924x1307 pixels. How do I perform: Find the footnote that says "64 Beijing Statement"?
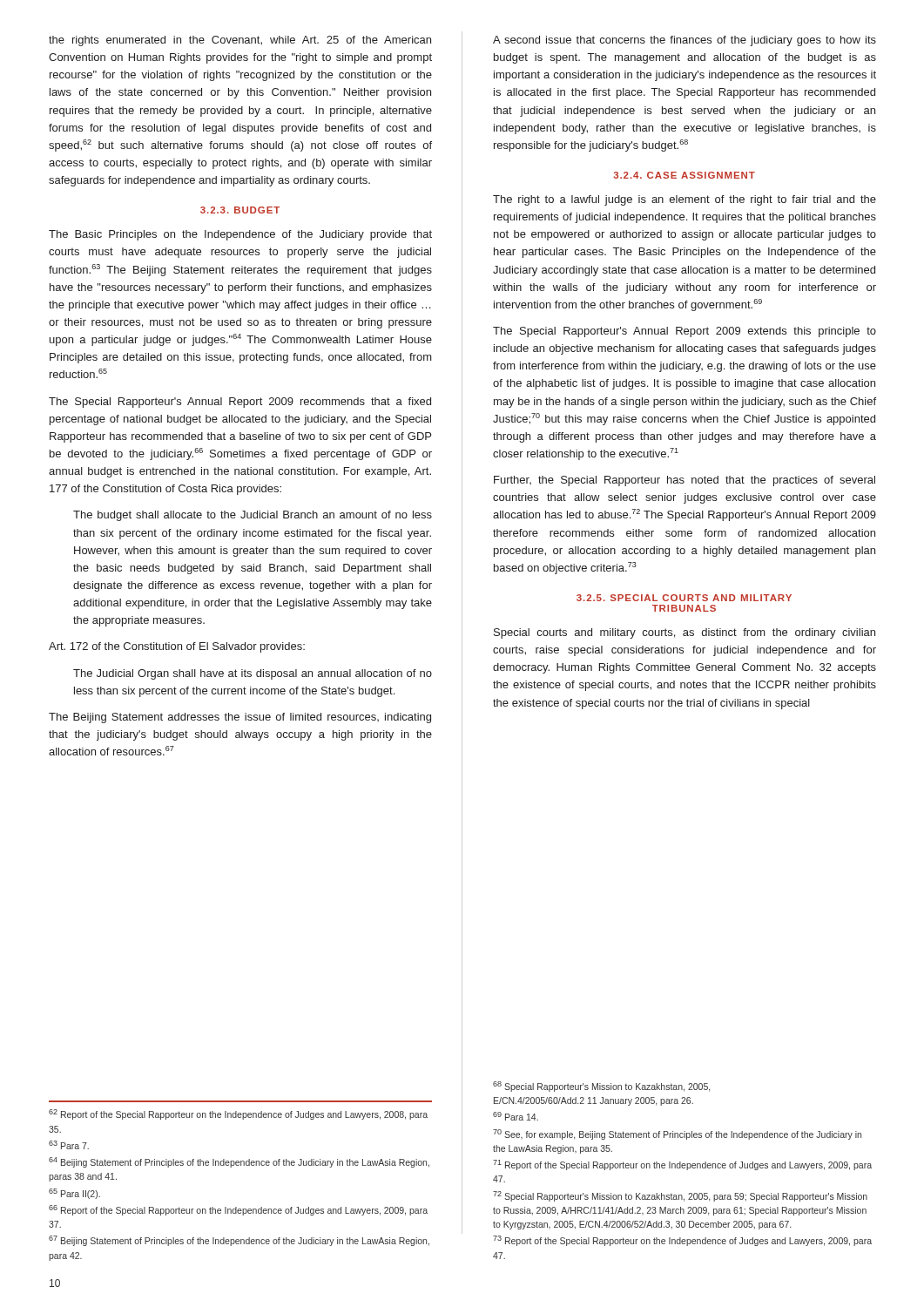(x=240, y=1170)
